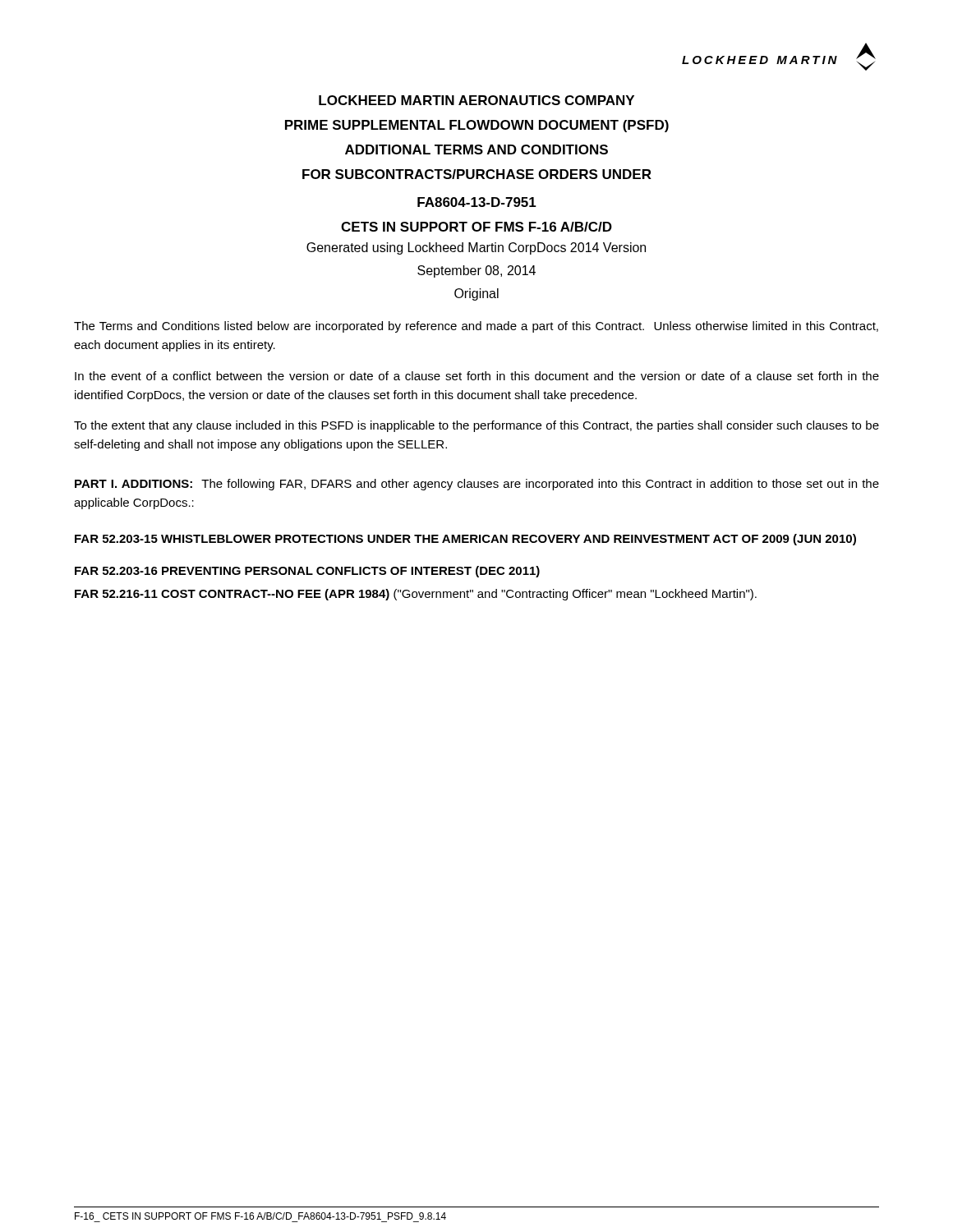Navigate to the element starting "September 08, 2014"
This screenshot has width=953, height=1232.
point(476,271)
